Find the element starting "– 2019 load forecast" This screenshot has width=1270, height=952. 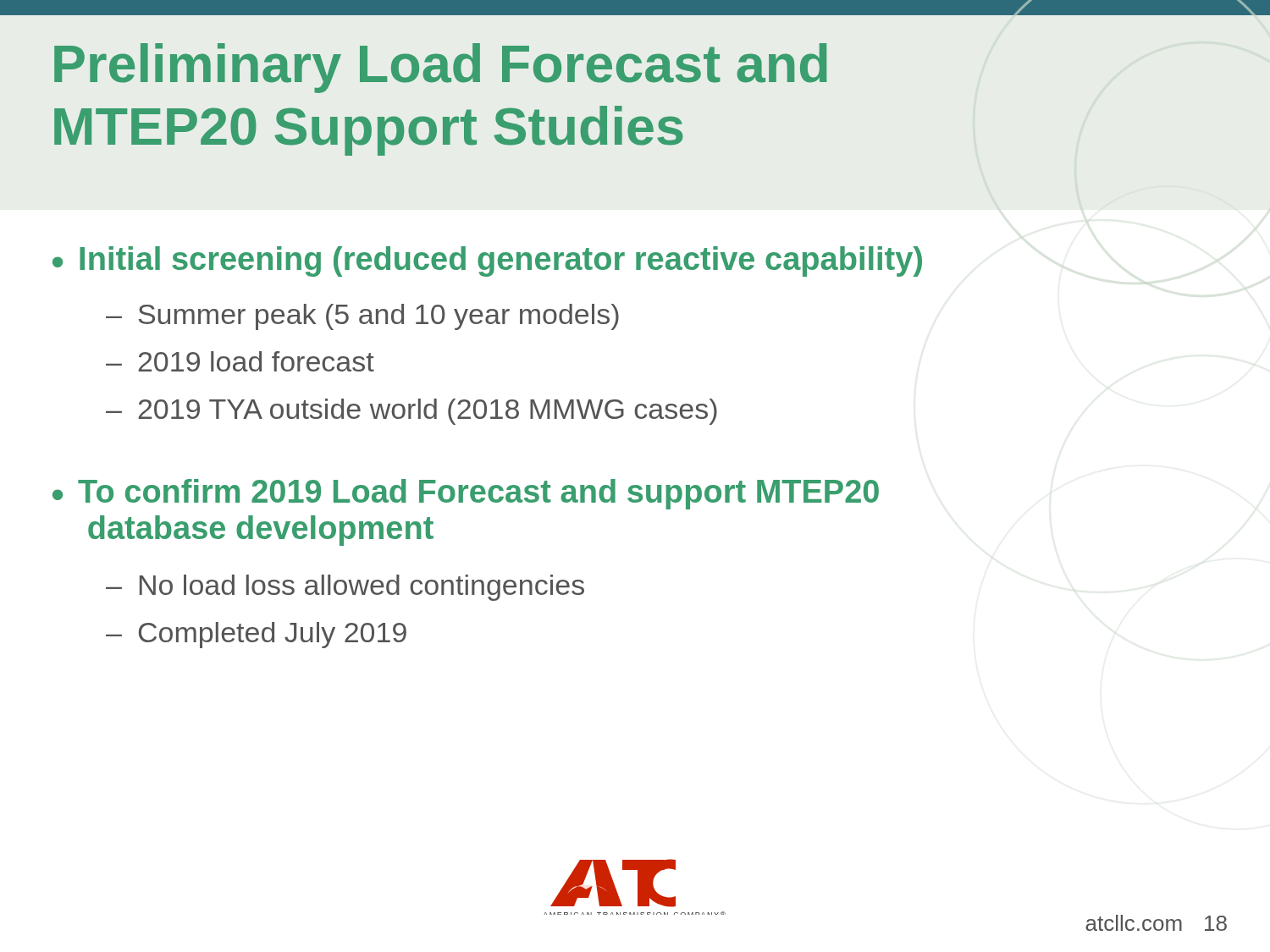[240, 362]
